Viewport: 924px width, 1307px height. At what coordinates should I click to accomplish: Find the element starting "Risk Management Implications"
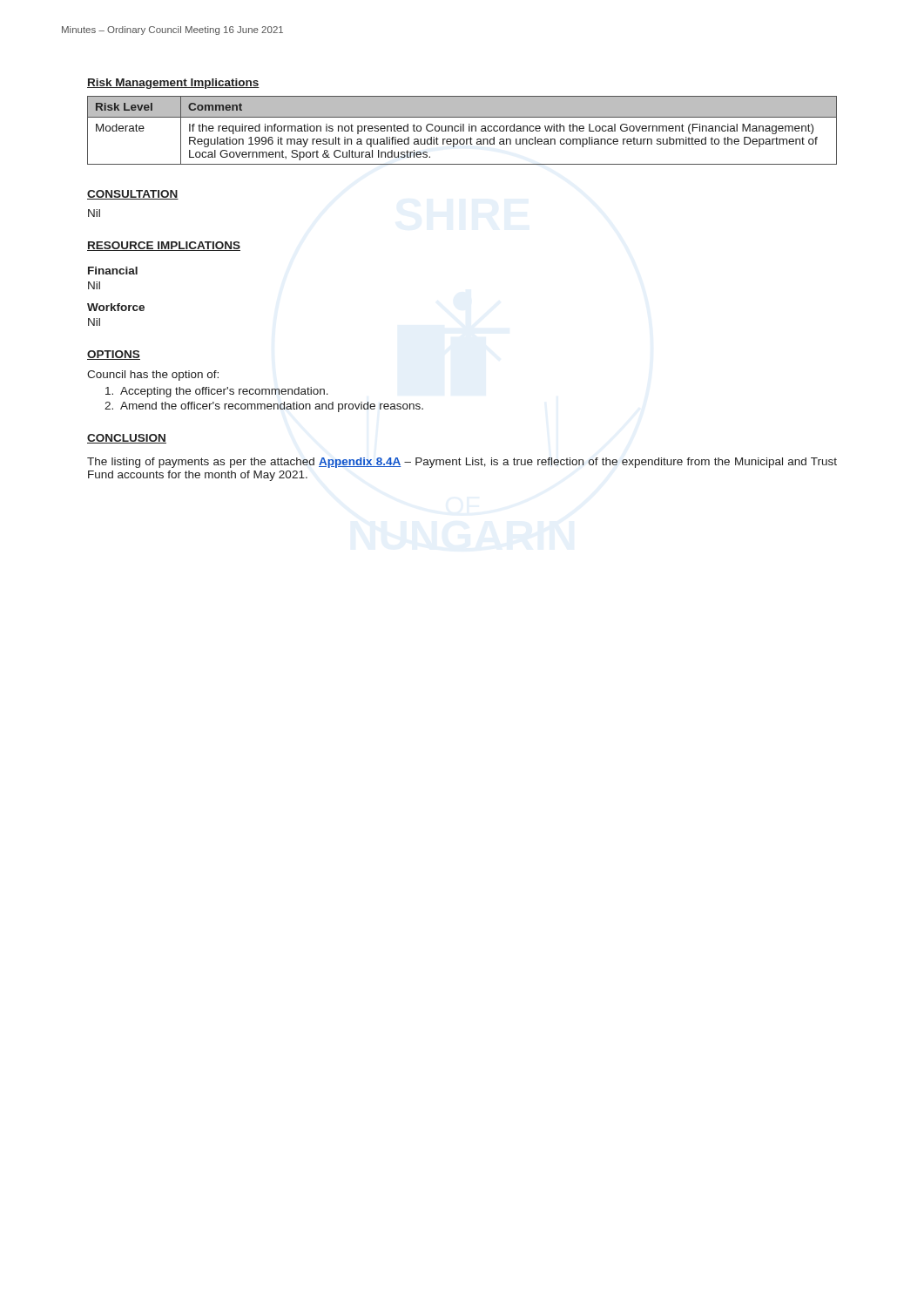173,82
